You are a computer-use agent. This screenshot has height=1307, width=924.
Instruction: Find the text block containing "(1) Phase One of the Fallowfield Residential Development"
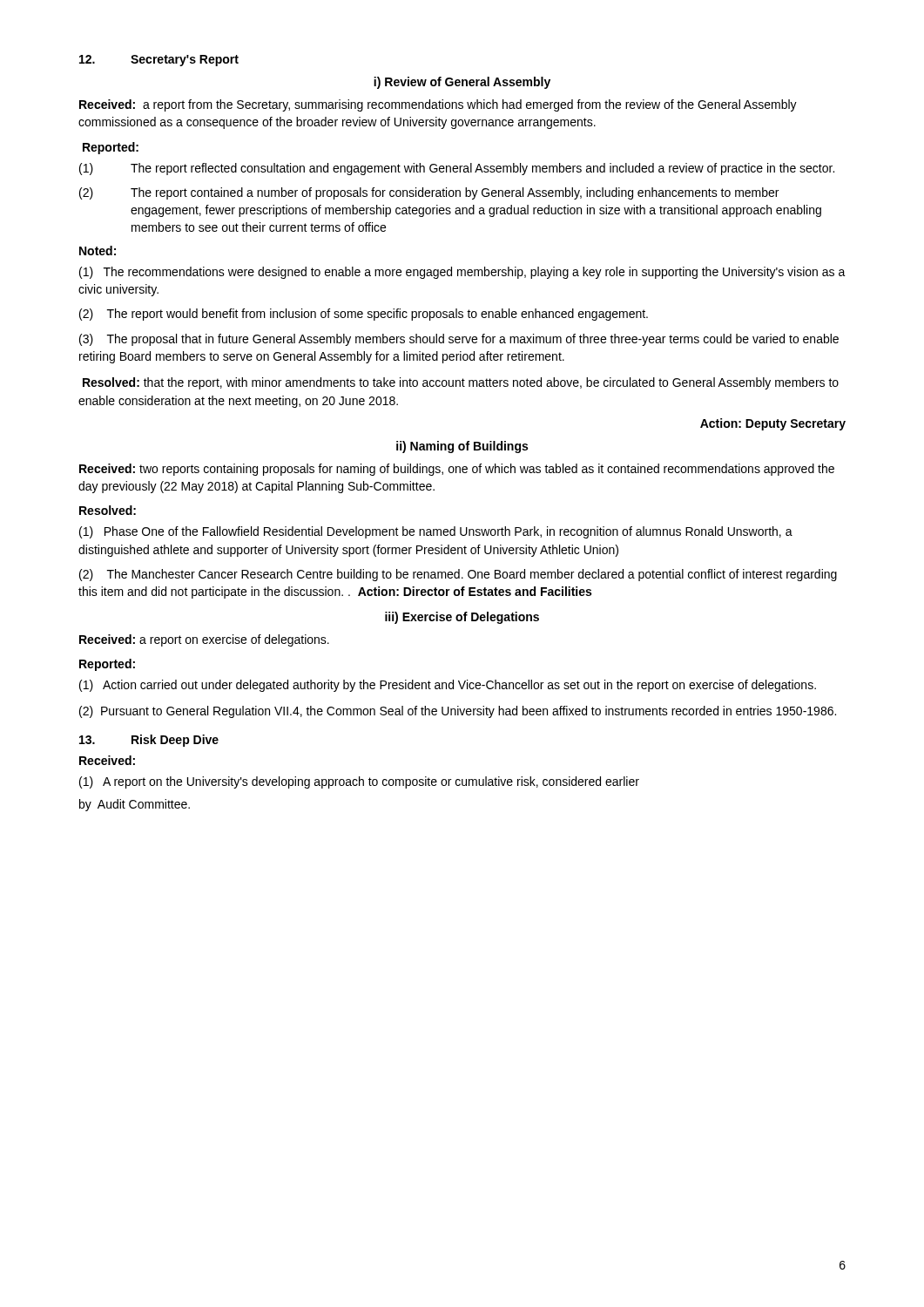coord(435,541)
